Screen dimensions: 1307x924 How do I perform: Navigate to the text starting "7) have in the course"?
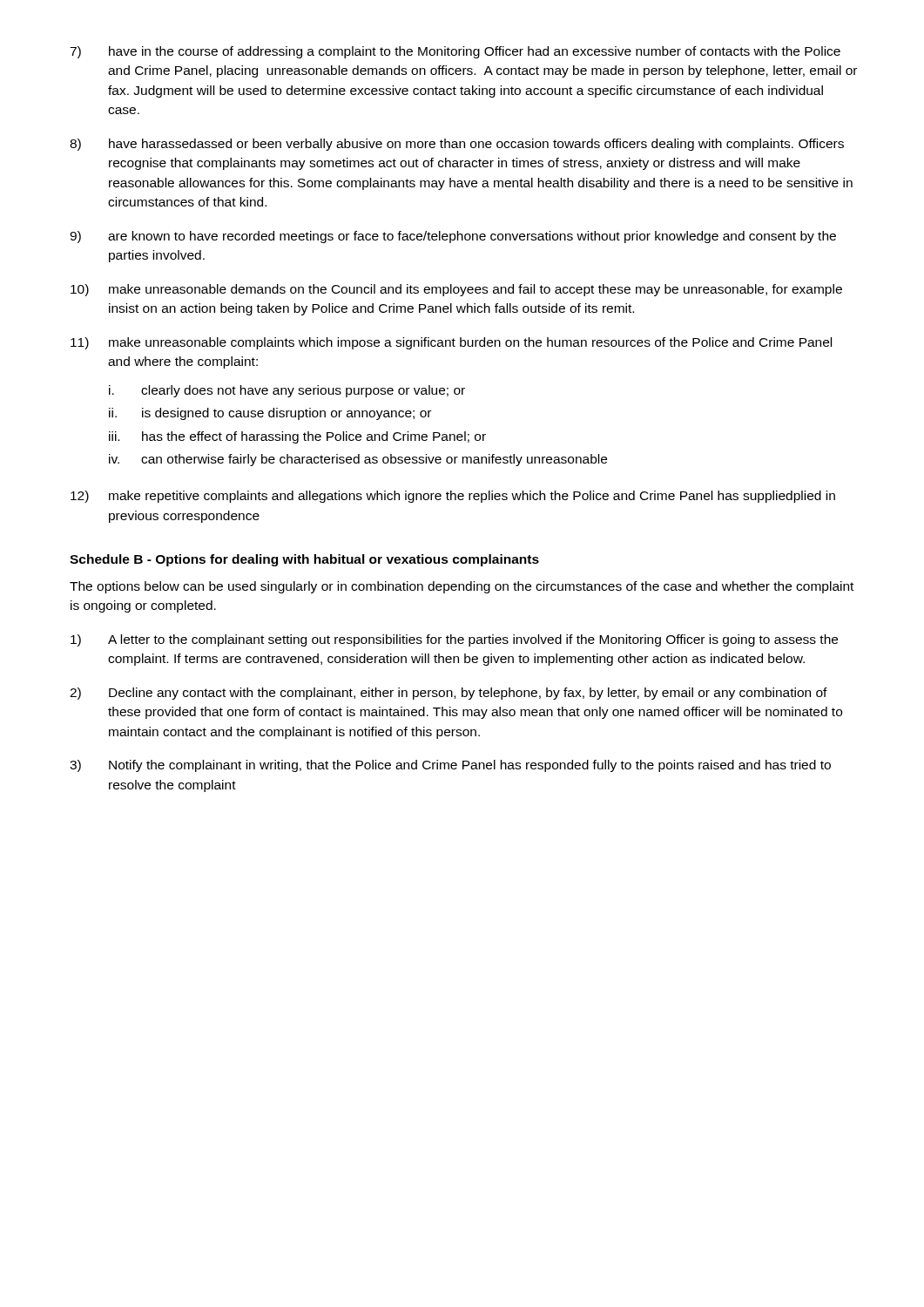pos(464,81)
